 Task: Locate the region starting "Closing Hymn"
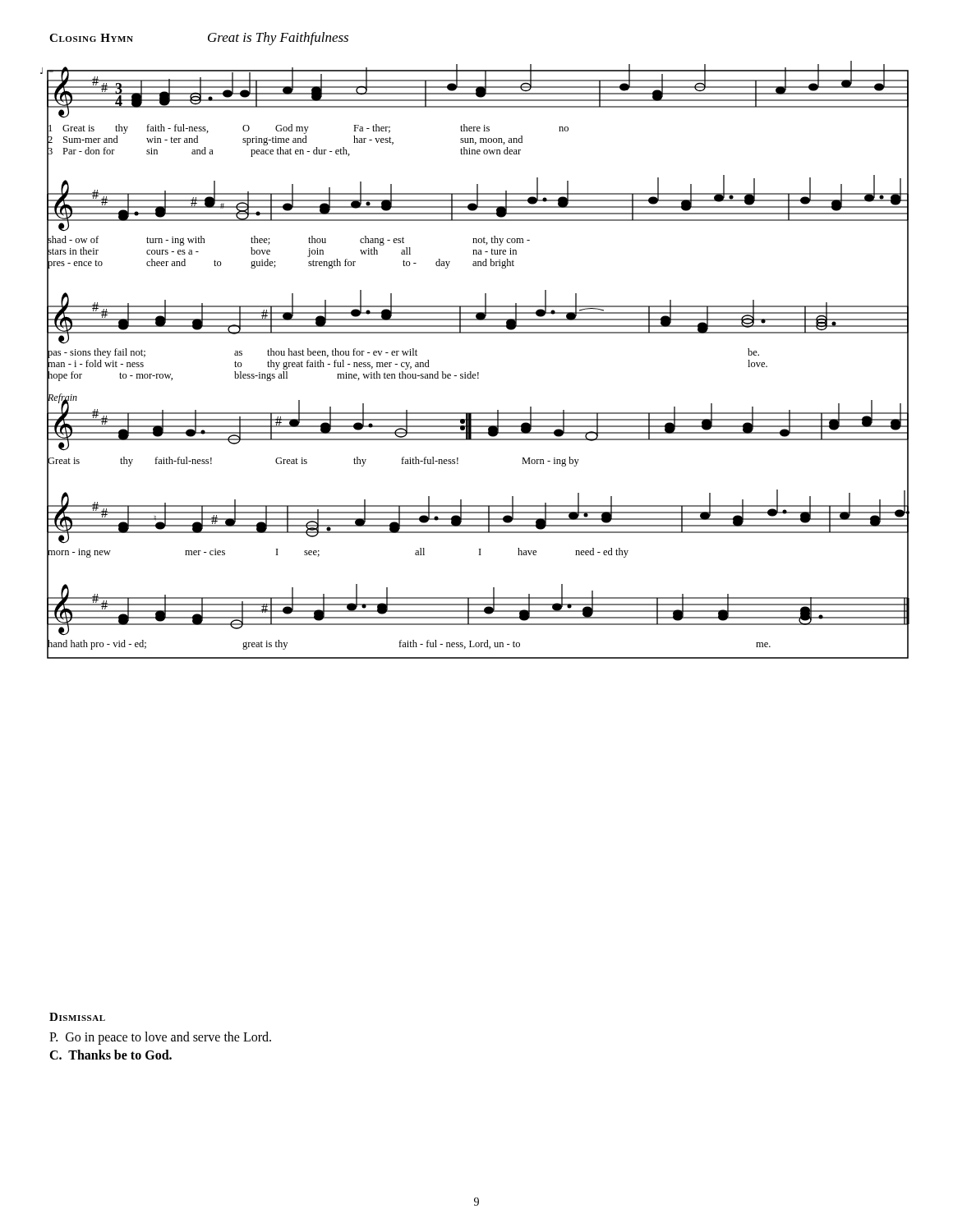91,38
